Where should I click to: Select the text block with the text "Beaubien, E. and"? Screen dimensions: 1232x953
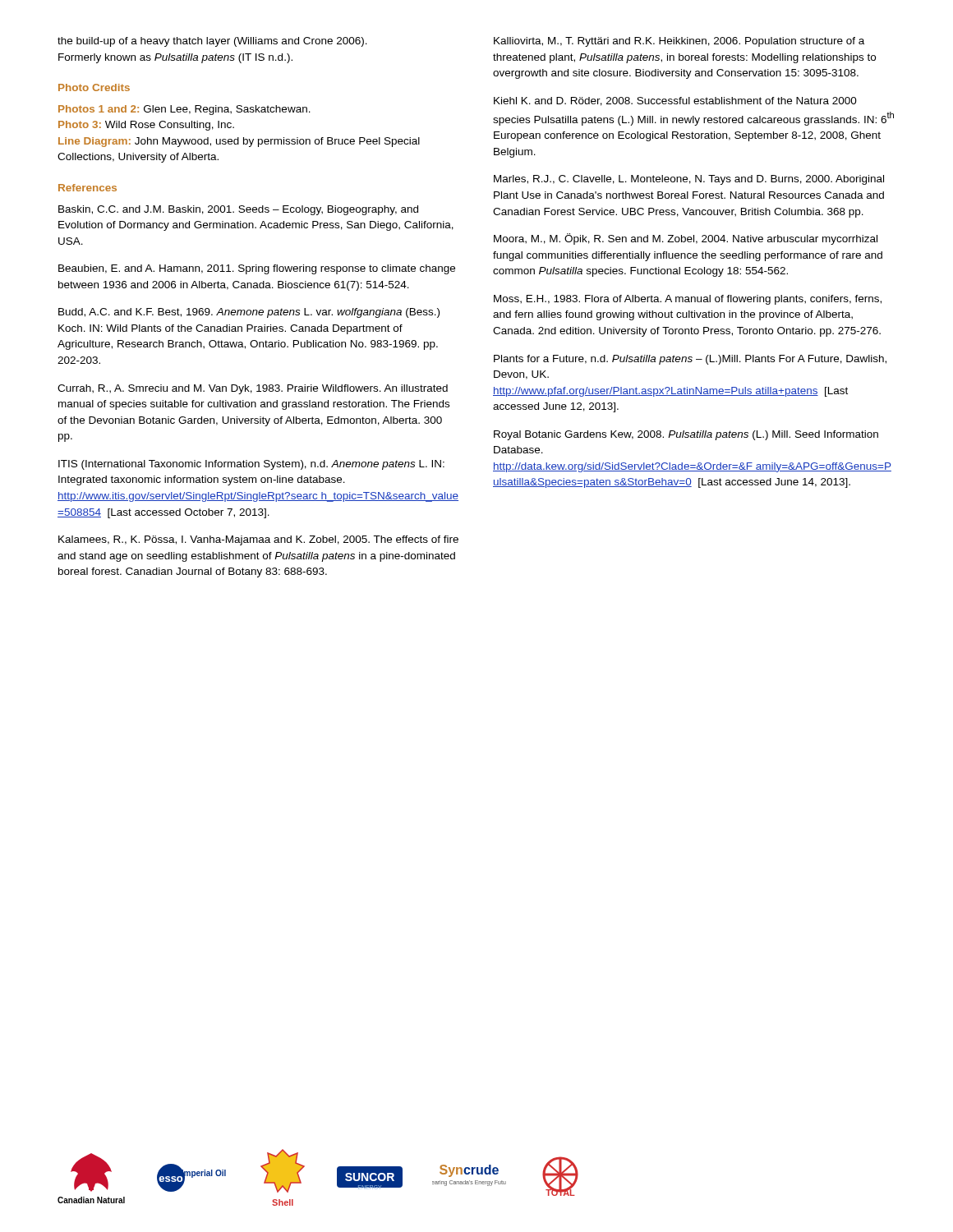(x=257, y=276)
